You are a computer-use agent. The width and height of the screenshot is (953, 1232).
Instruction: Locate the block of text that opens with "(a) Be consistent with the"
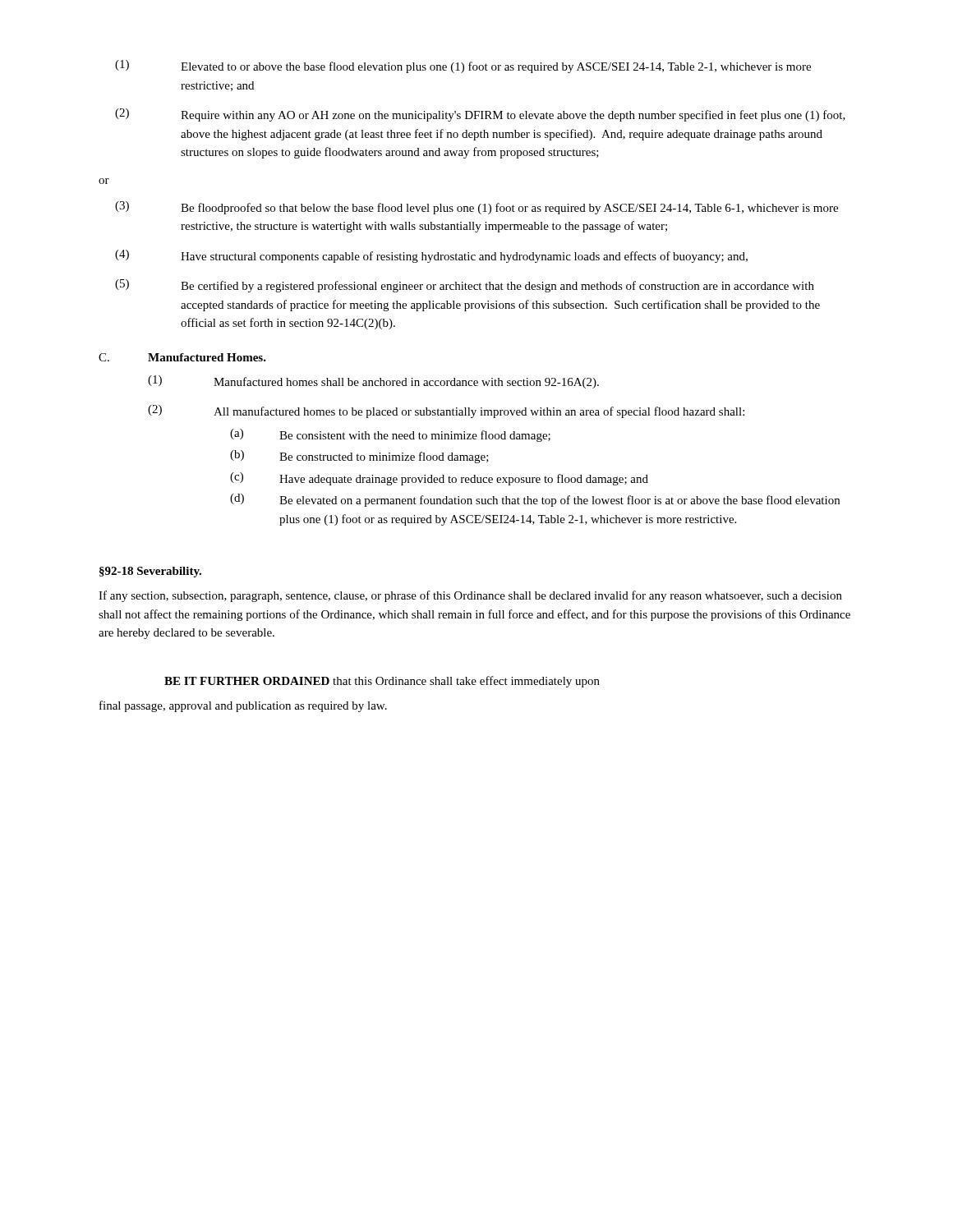[x=534, y=435]
